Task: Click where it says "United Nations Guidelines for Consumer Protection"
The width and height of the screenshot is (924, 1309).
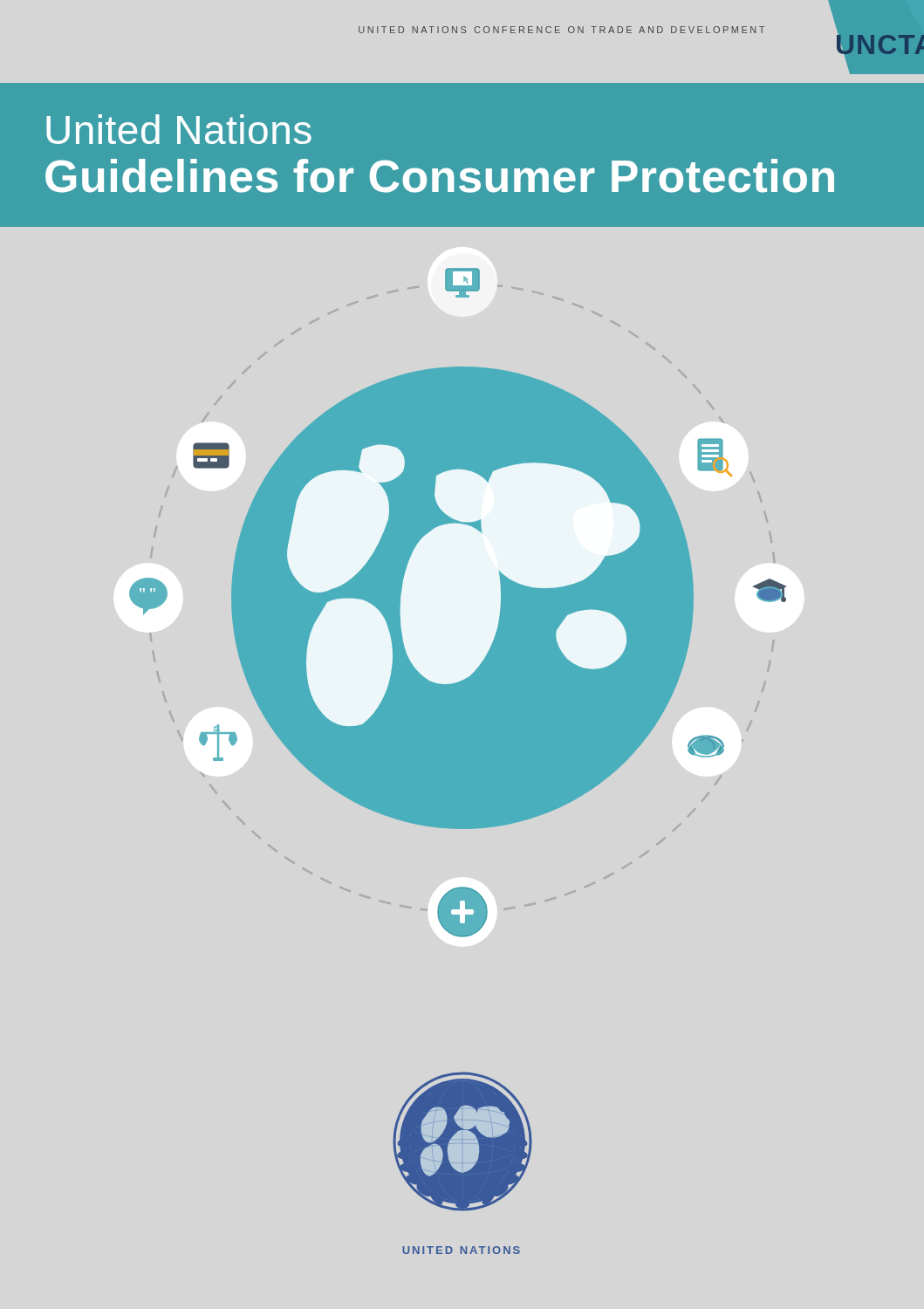Action: click(x=441, y=154)
